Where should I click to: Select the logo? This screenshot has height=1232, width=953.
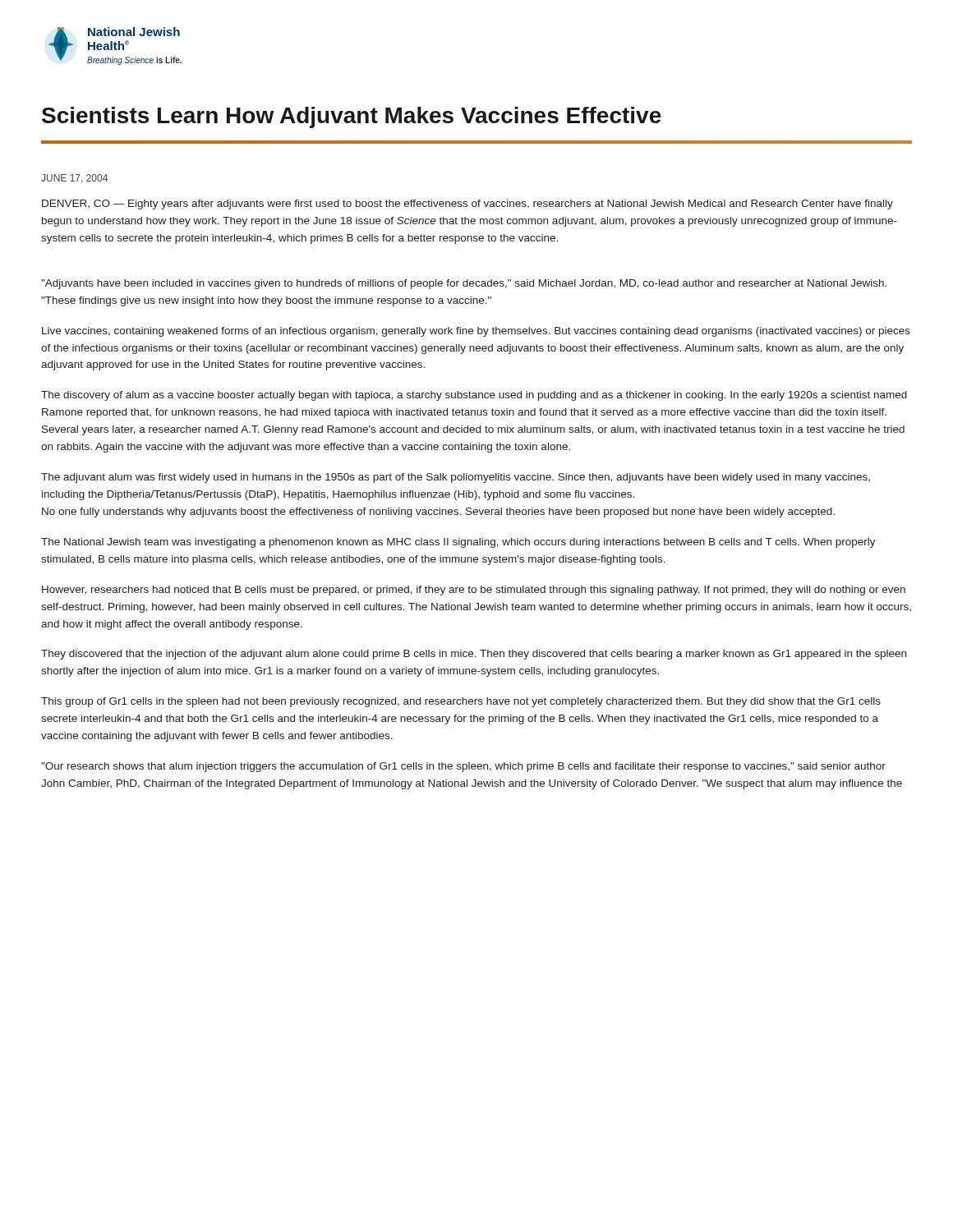pyautogui.click(x=131, y=46)
